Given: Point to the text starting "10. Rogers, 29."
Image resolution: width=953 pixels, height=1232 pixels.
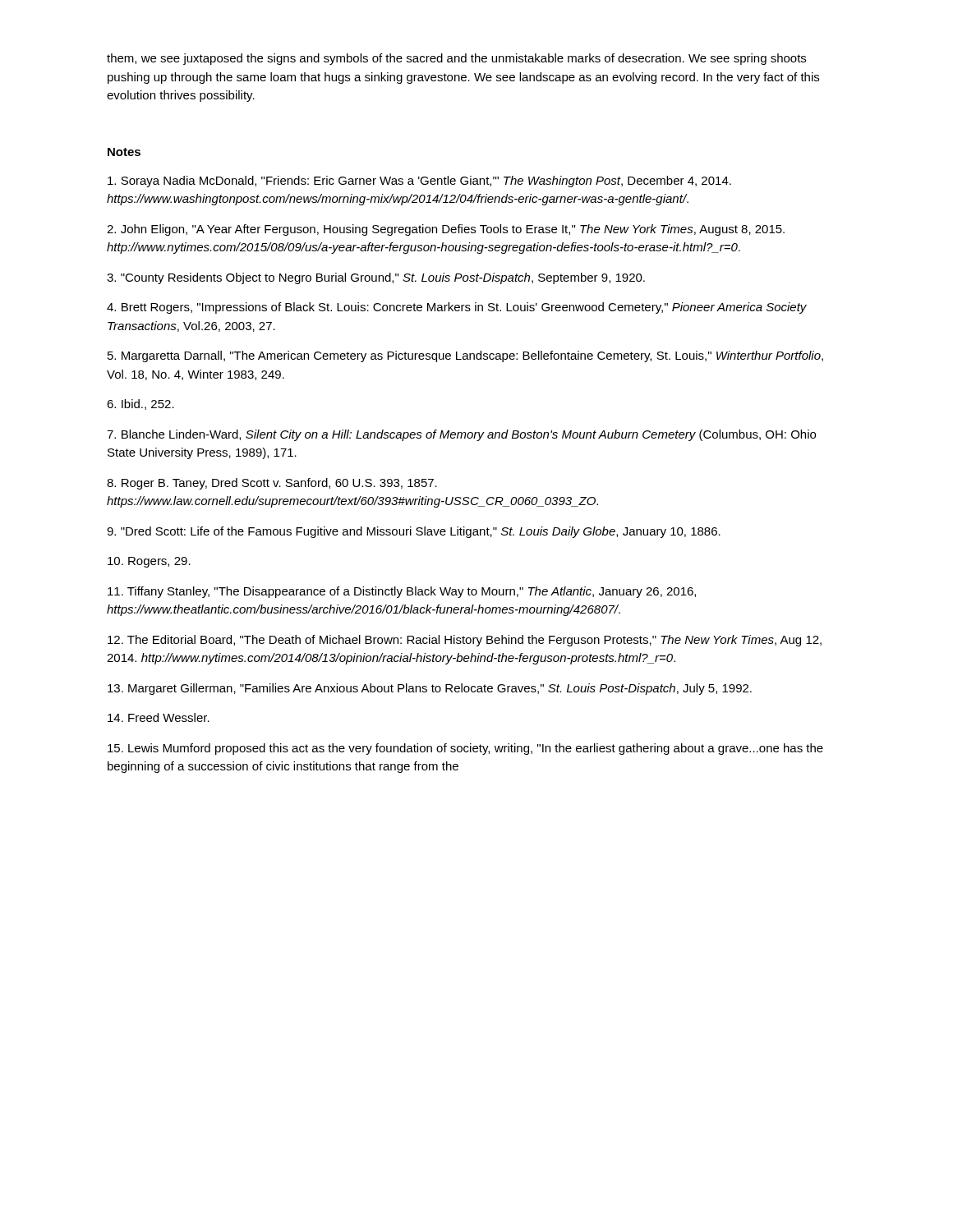Looking at the screenshot, I should click(149, 561).
